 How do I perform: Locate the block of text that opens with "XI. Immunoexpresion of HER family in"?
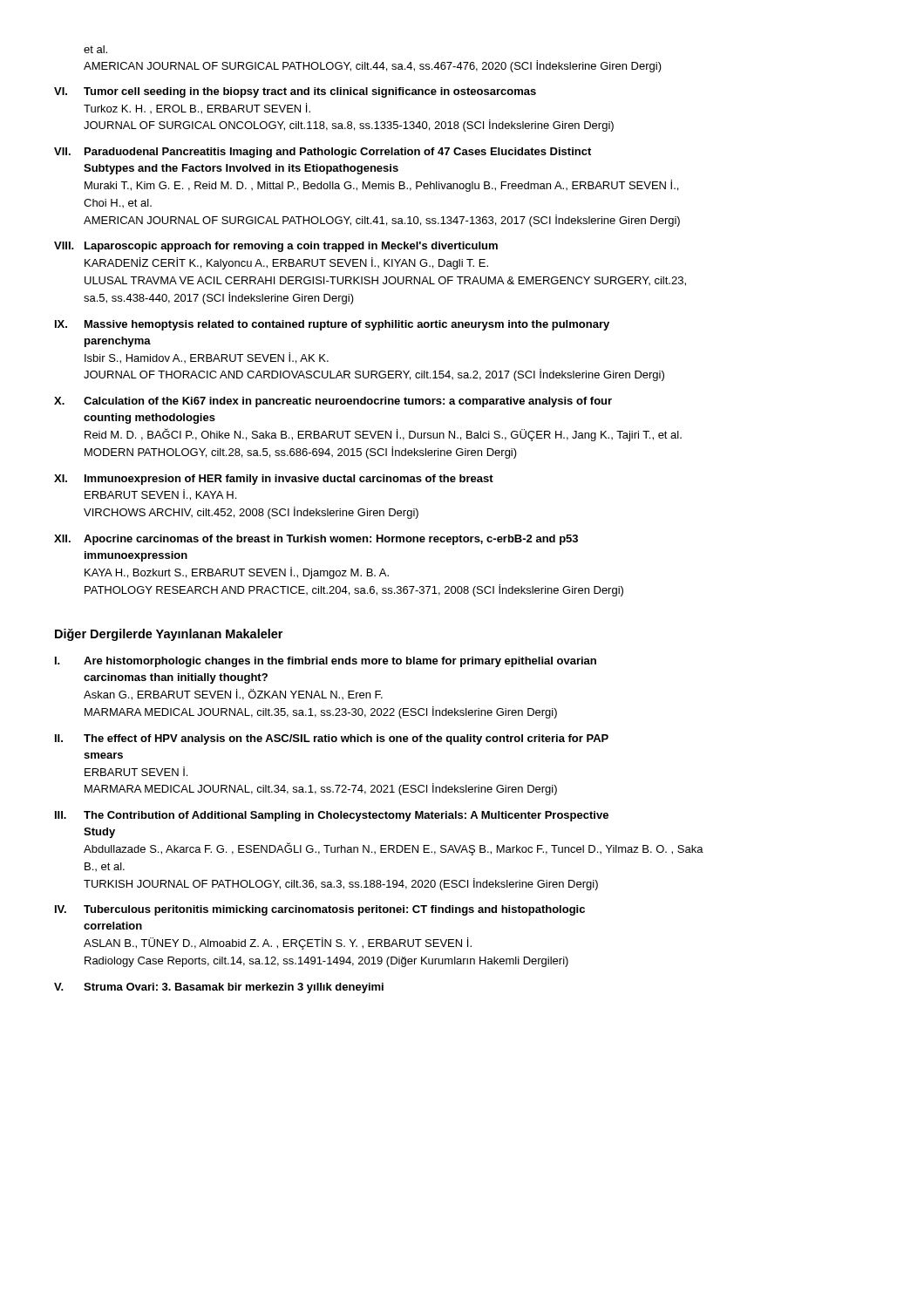[x=274, y=480]
